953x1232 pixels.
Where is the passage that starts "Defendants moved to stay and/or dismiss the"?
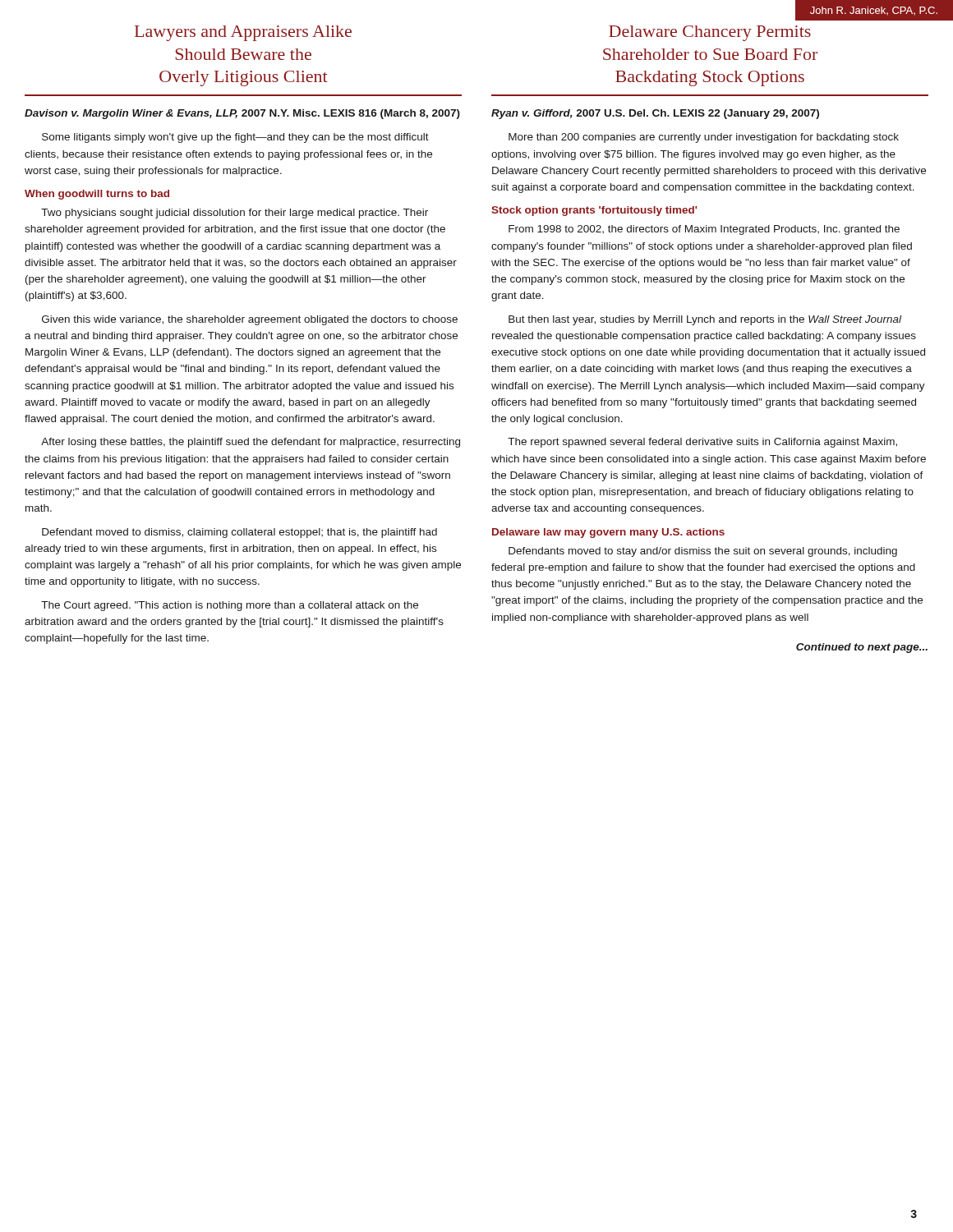710,584
